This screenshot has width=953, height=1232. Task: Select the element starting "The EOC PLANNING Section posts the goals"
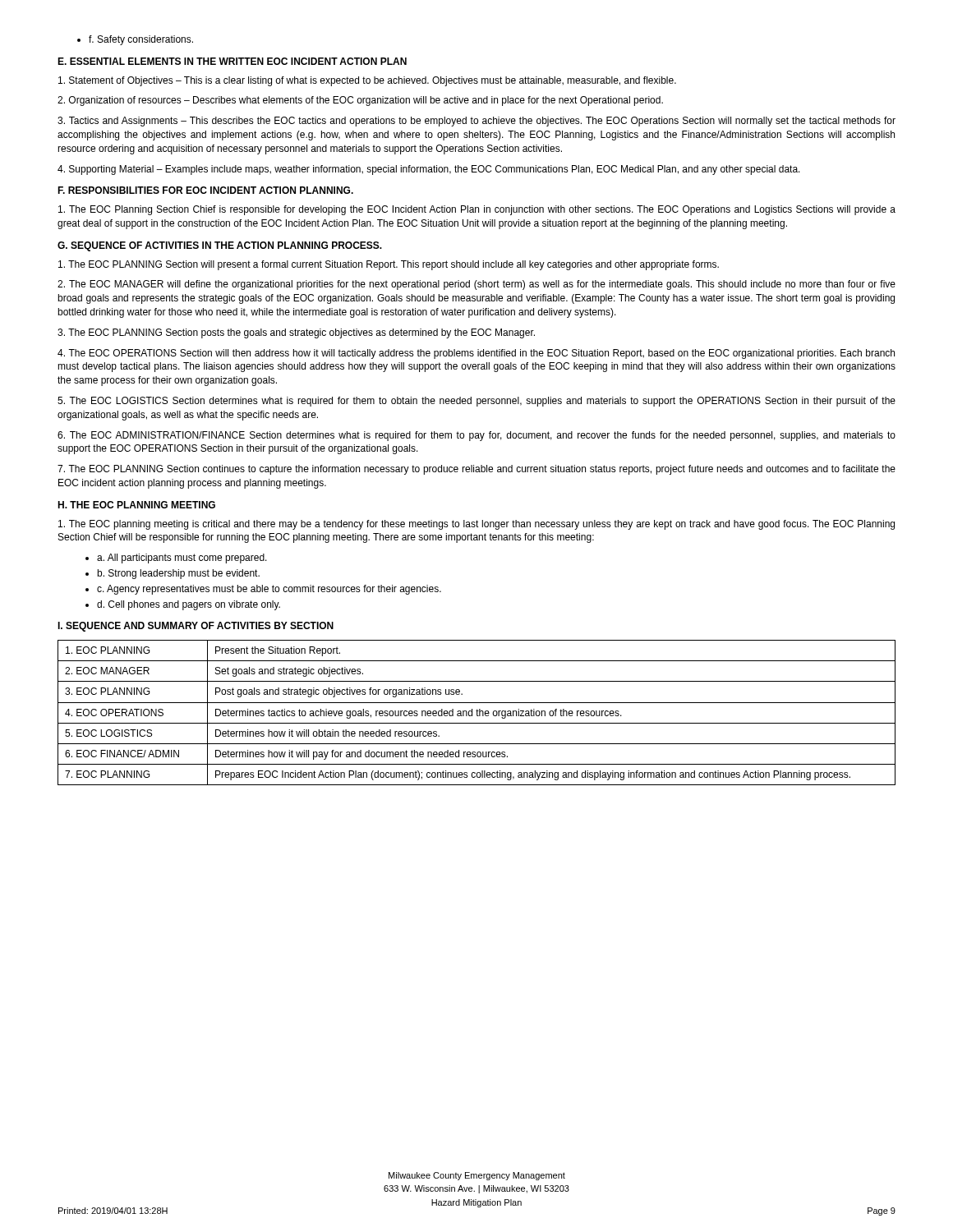tap(297, 332)
